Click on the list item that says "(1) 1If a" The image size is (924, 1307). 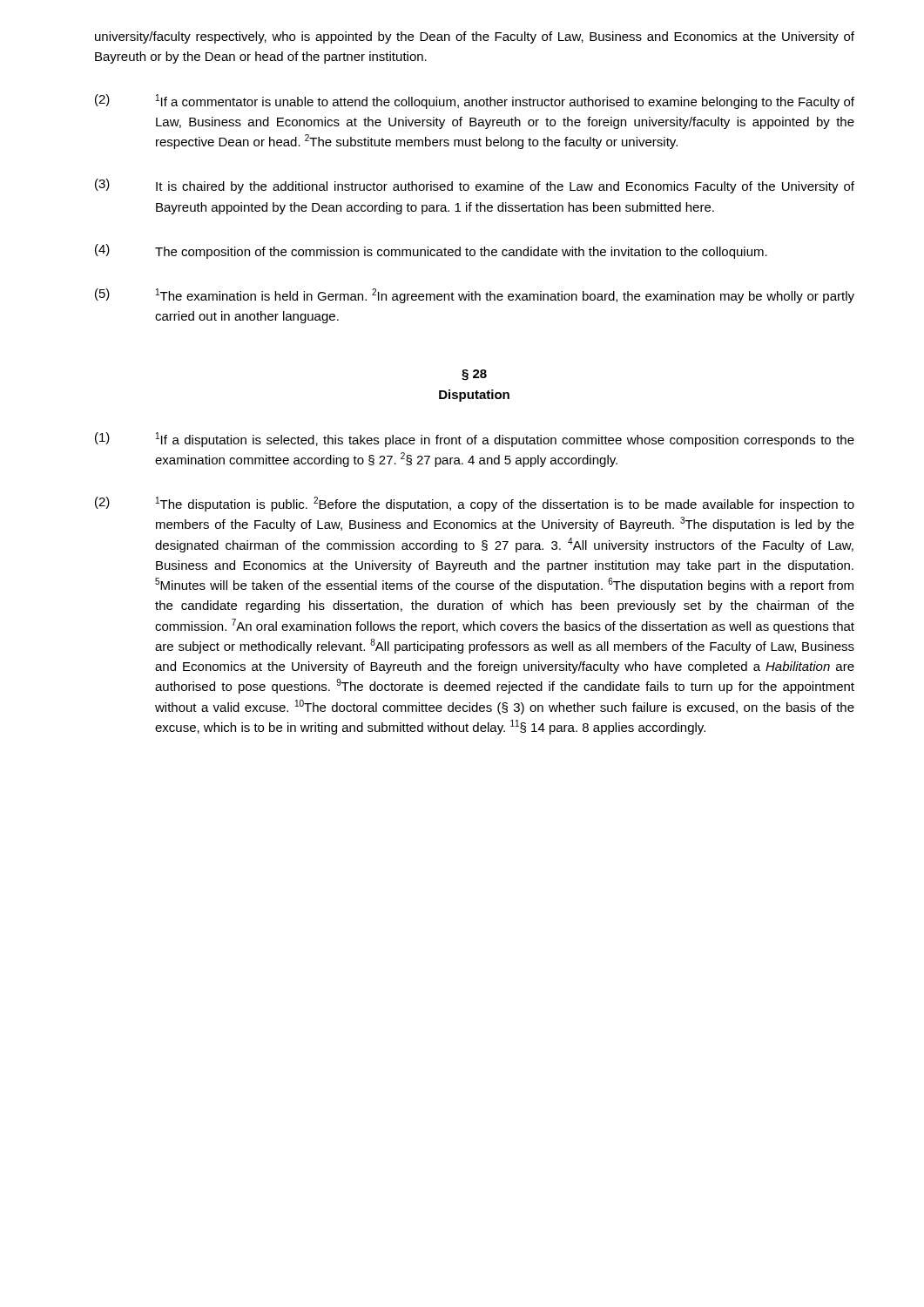[x=474, y=449]
